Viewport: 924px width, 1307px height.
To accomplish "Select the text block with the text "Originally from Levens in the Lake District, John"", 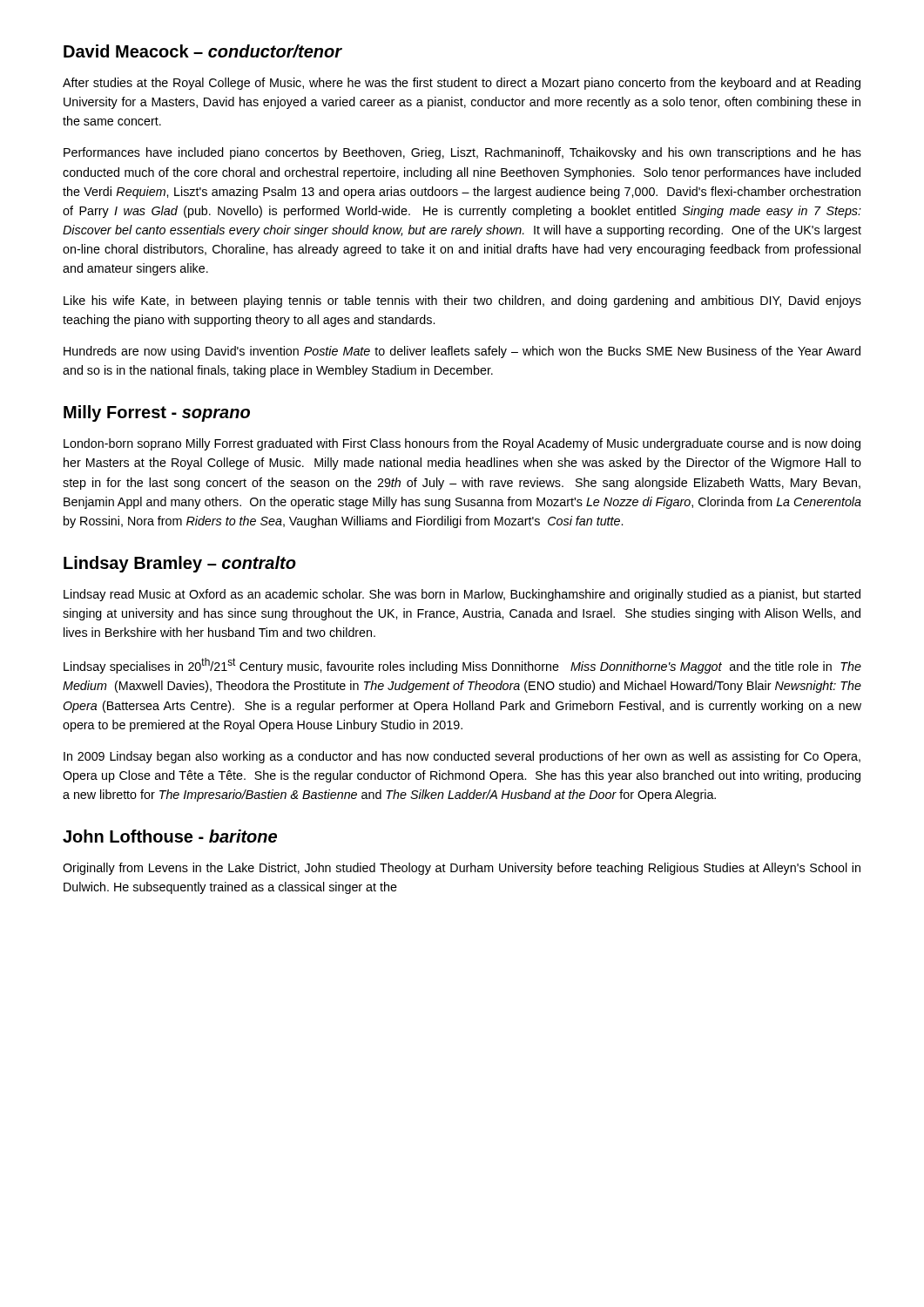I will 462,878.
